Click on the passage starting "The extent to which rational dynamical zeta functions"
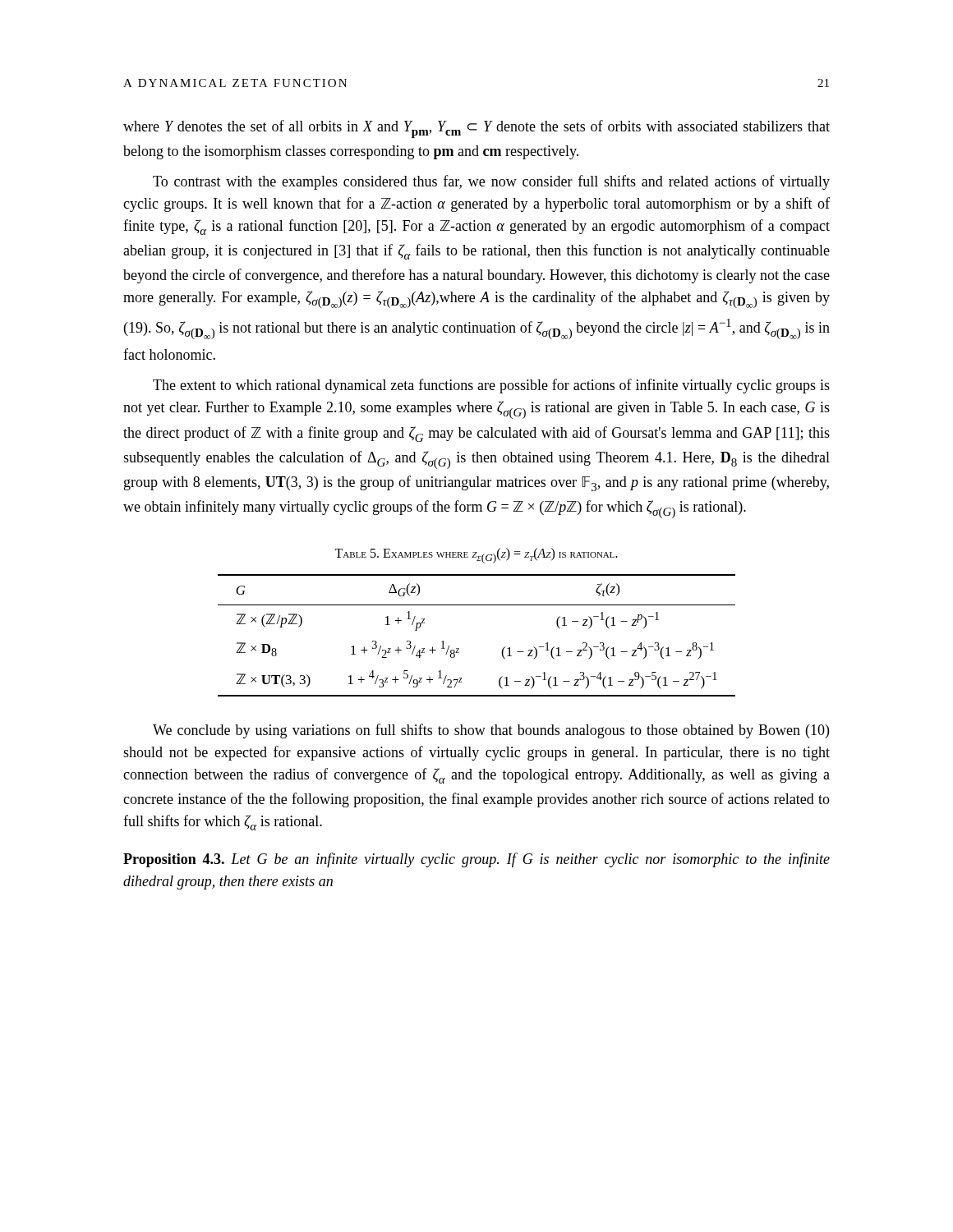The width and height of the screenshot is (953, 1232). 476,448
